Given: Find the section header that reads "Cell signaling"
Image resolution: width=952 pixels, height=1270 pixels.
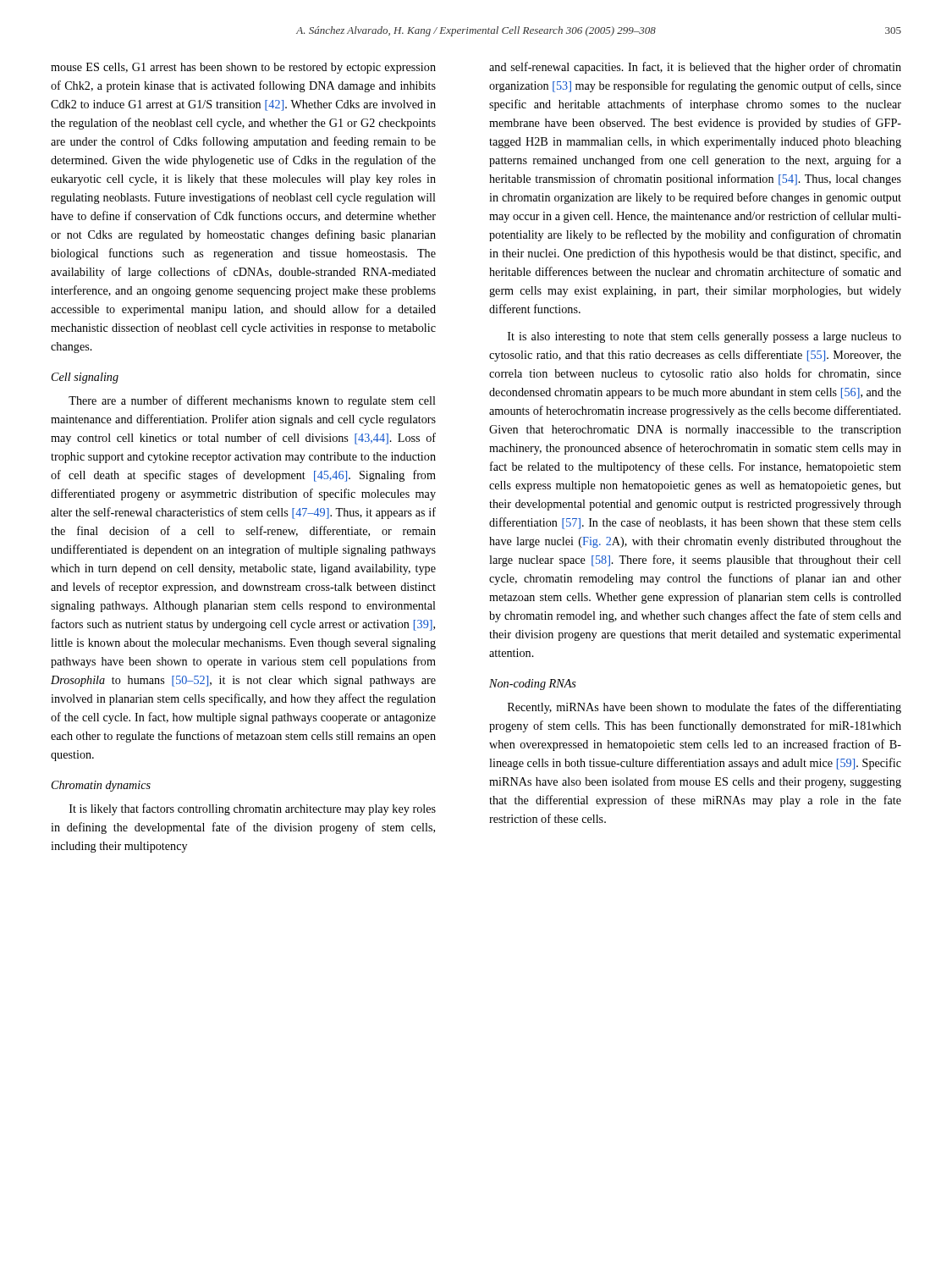Looking at the screenshot, I should (x=85, y=377).
